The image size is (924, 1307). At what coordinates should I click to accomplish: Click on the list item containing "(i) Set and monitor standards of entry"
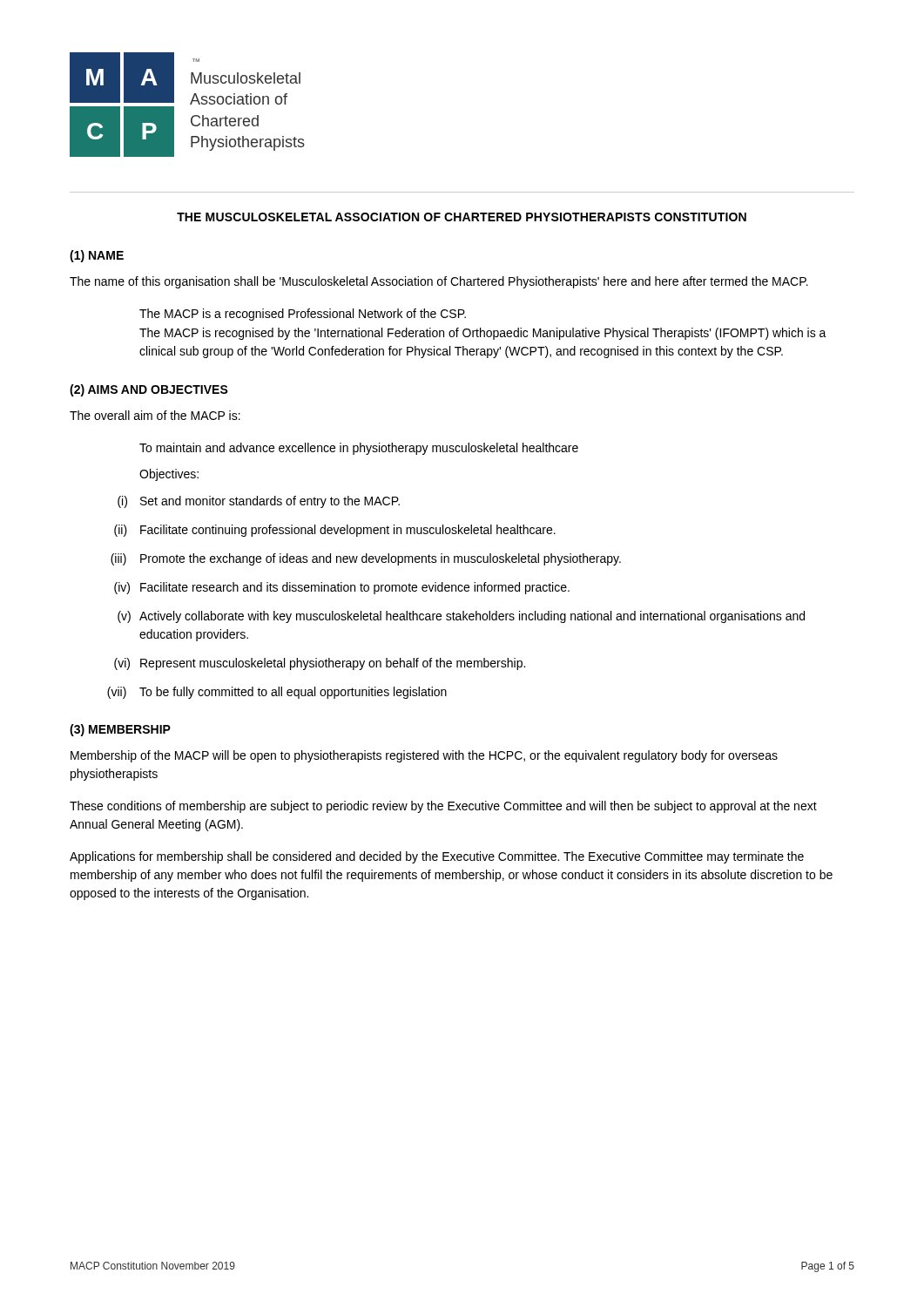coord(259,502)
